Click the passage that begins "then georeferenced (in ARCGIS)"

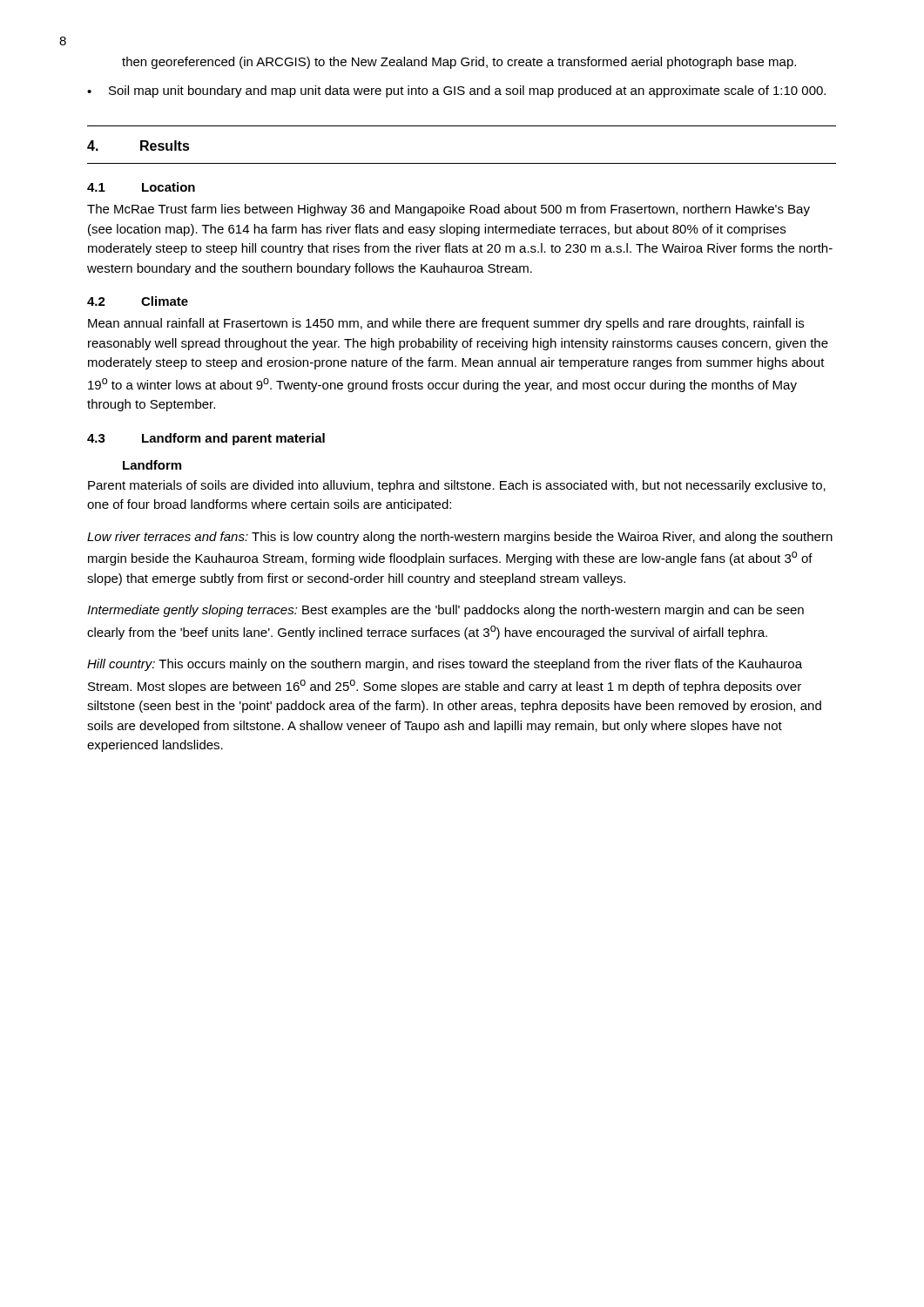460,61
